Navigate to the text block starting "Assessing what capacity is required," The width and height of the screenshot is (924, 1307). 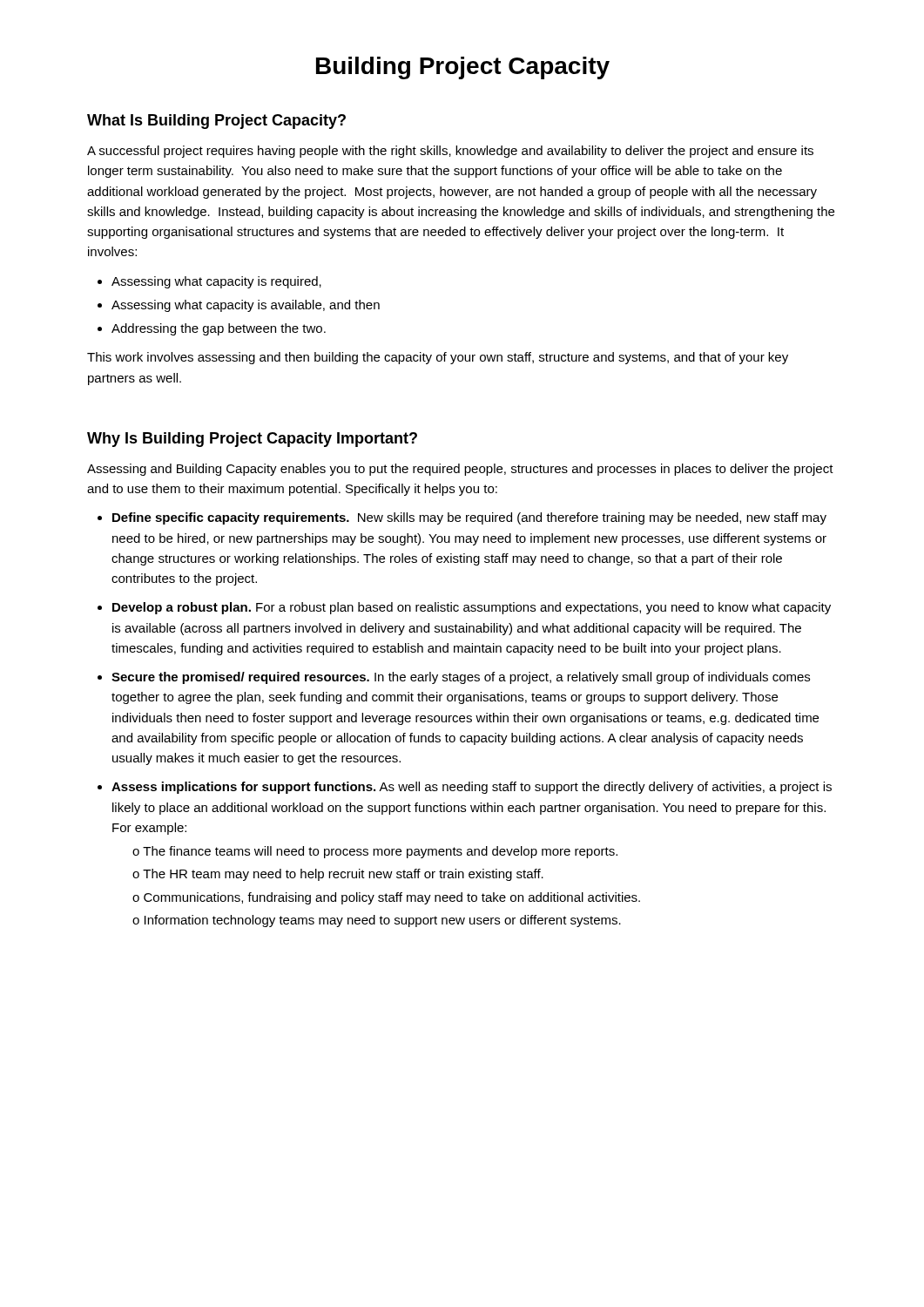pyautogui.click(x=217, y=281)
